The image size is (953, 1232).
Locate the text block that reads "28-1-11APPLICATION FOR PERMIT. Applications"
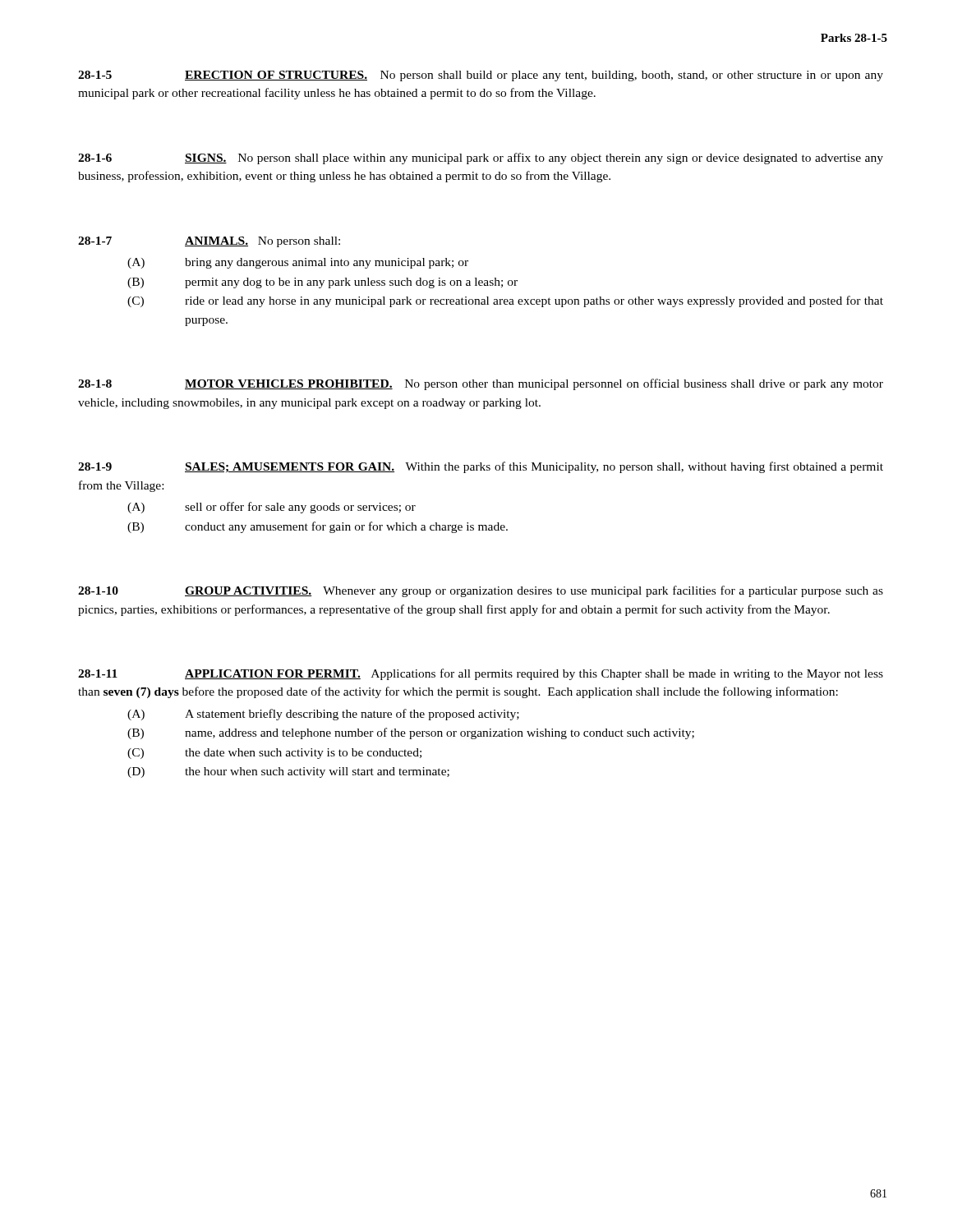click(x=481, y=723)
